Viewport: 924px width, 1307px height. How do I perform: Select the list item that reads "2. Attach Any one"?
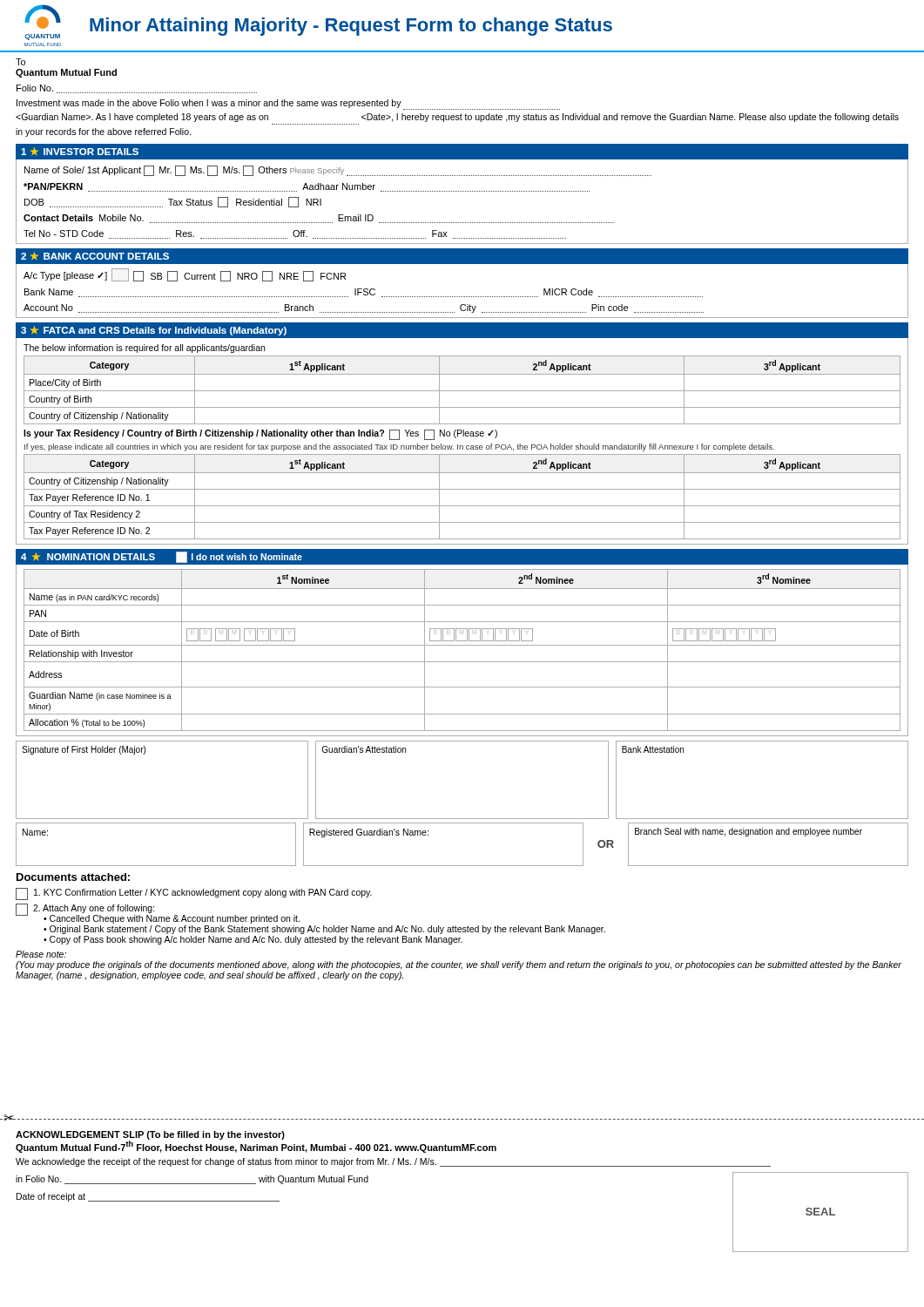(311, 923)
